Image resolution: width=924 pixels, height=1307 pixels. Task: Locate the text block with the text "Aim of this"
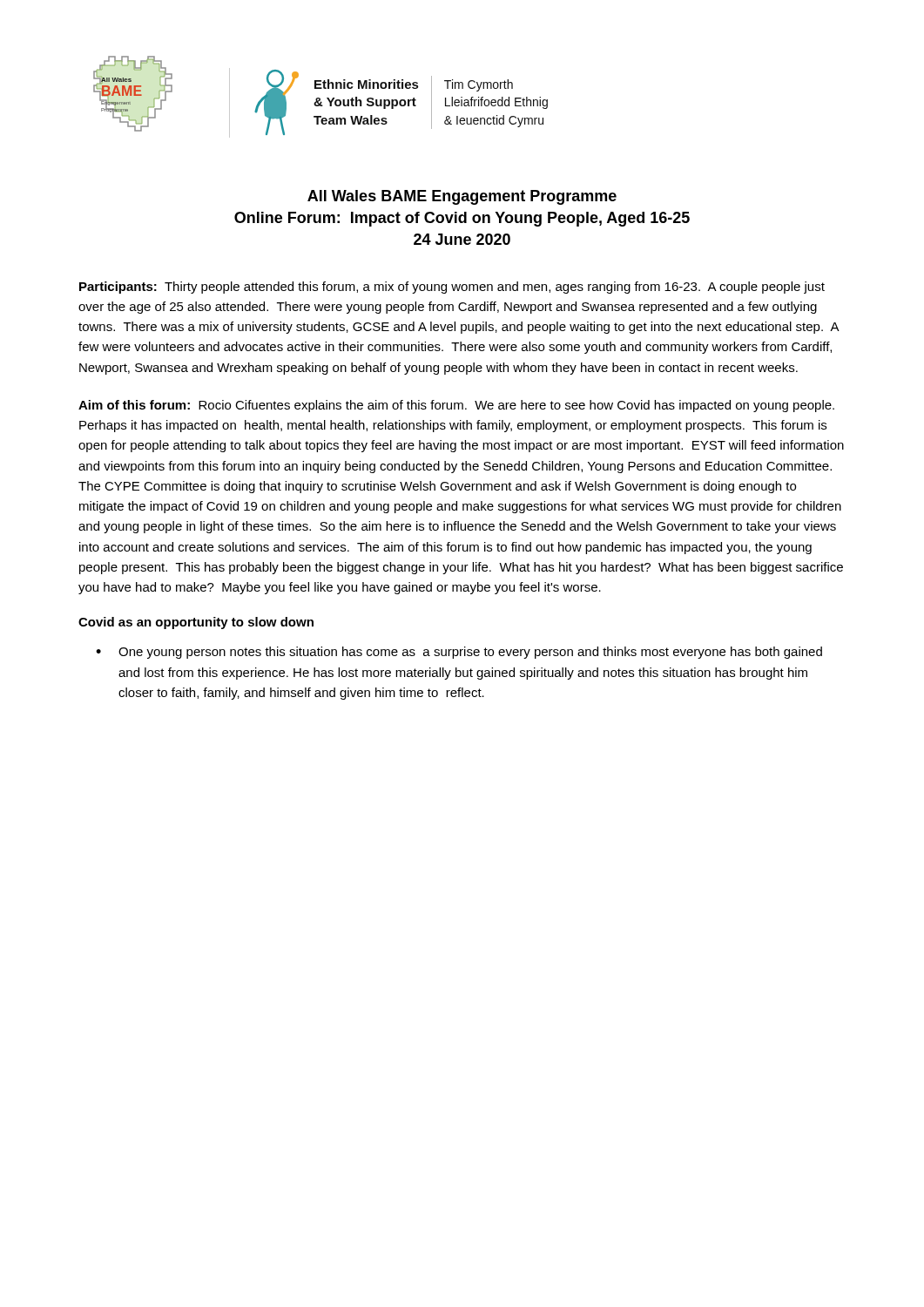point(461,496)
